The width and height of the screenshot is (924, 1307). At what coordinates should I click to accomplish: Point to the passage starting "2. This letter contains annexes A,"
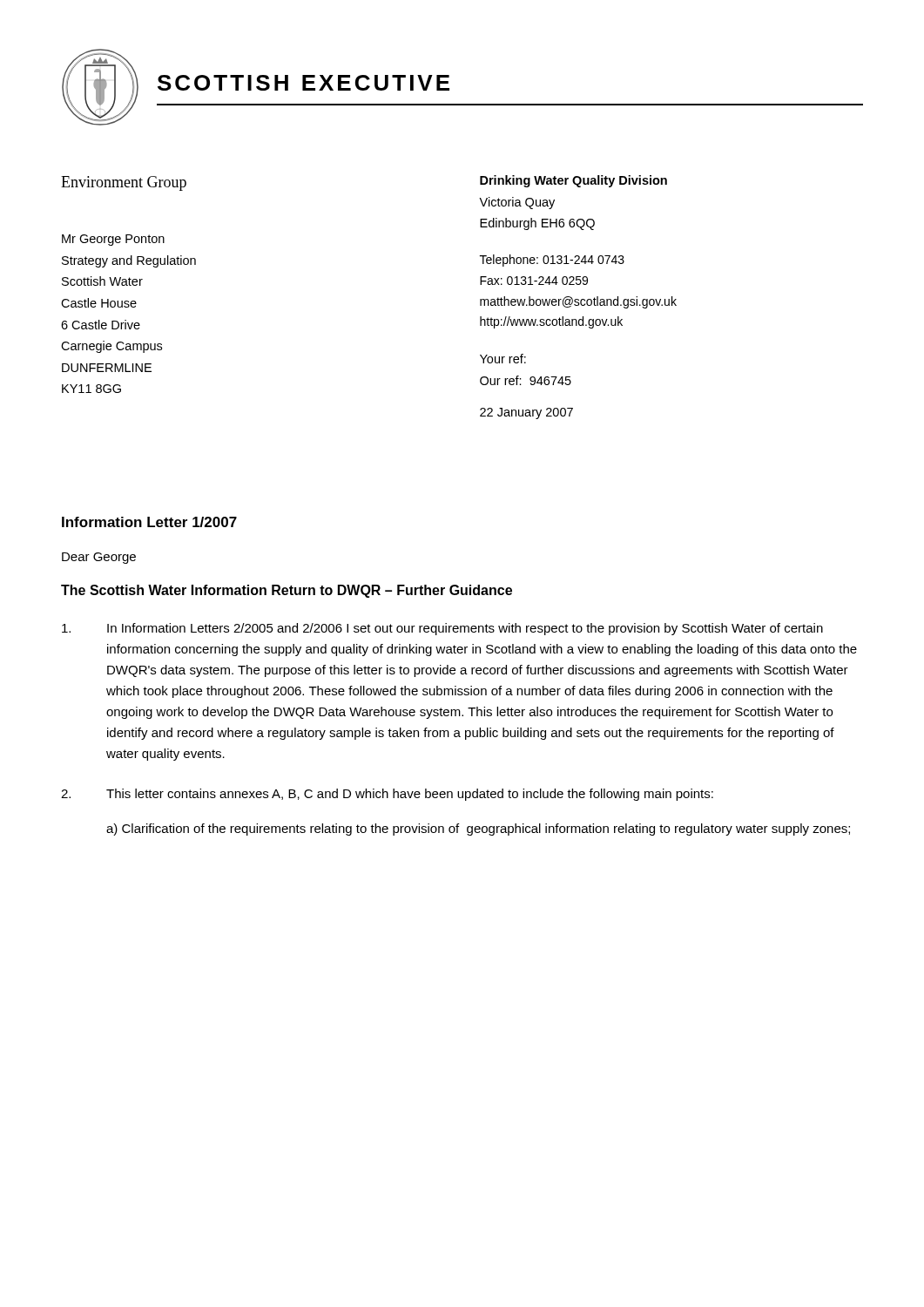click(x=388, y=794)
